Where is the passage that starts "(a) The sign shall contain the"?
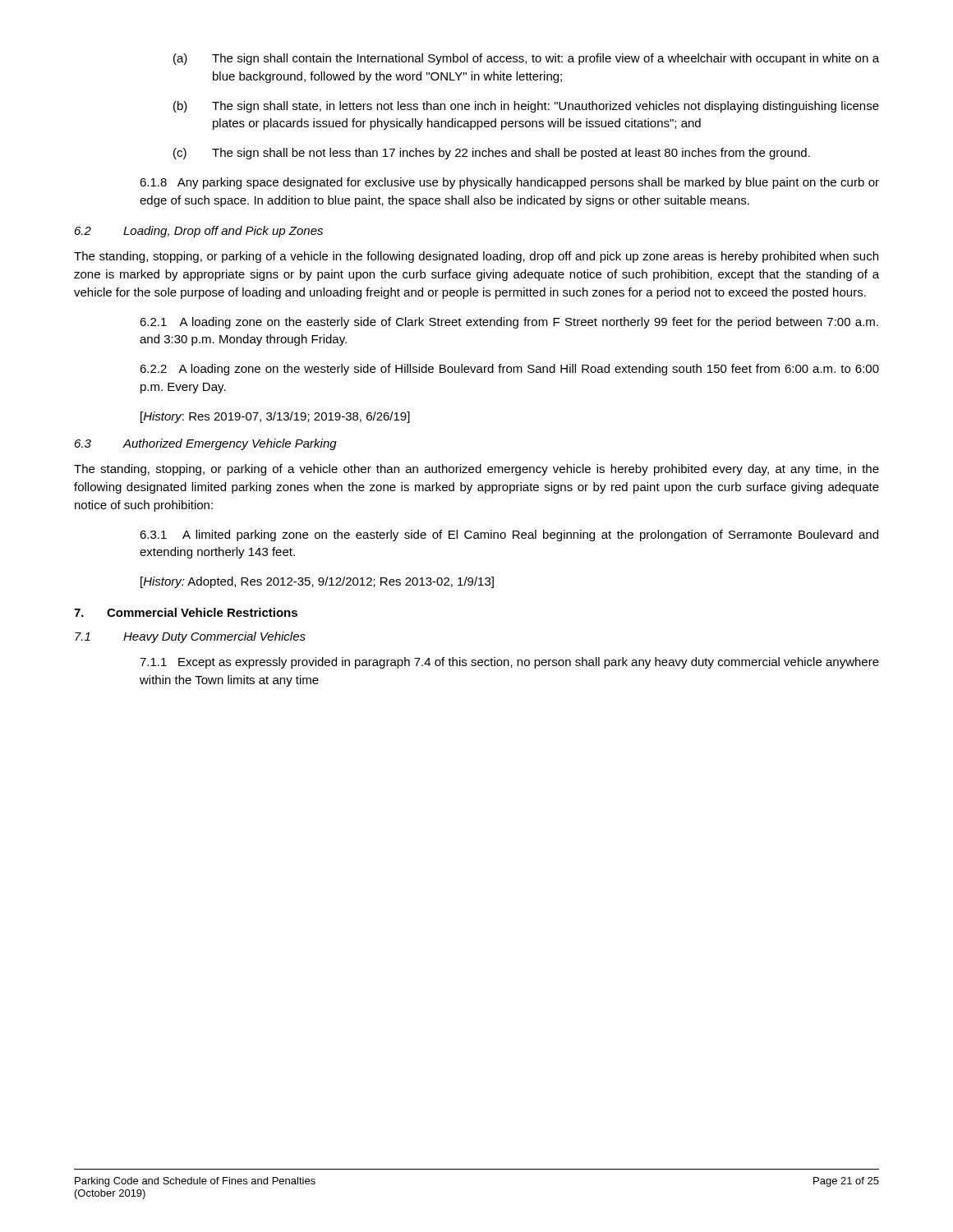Screen dimensions: 1232x953 (526, 67)
